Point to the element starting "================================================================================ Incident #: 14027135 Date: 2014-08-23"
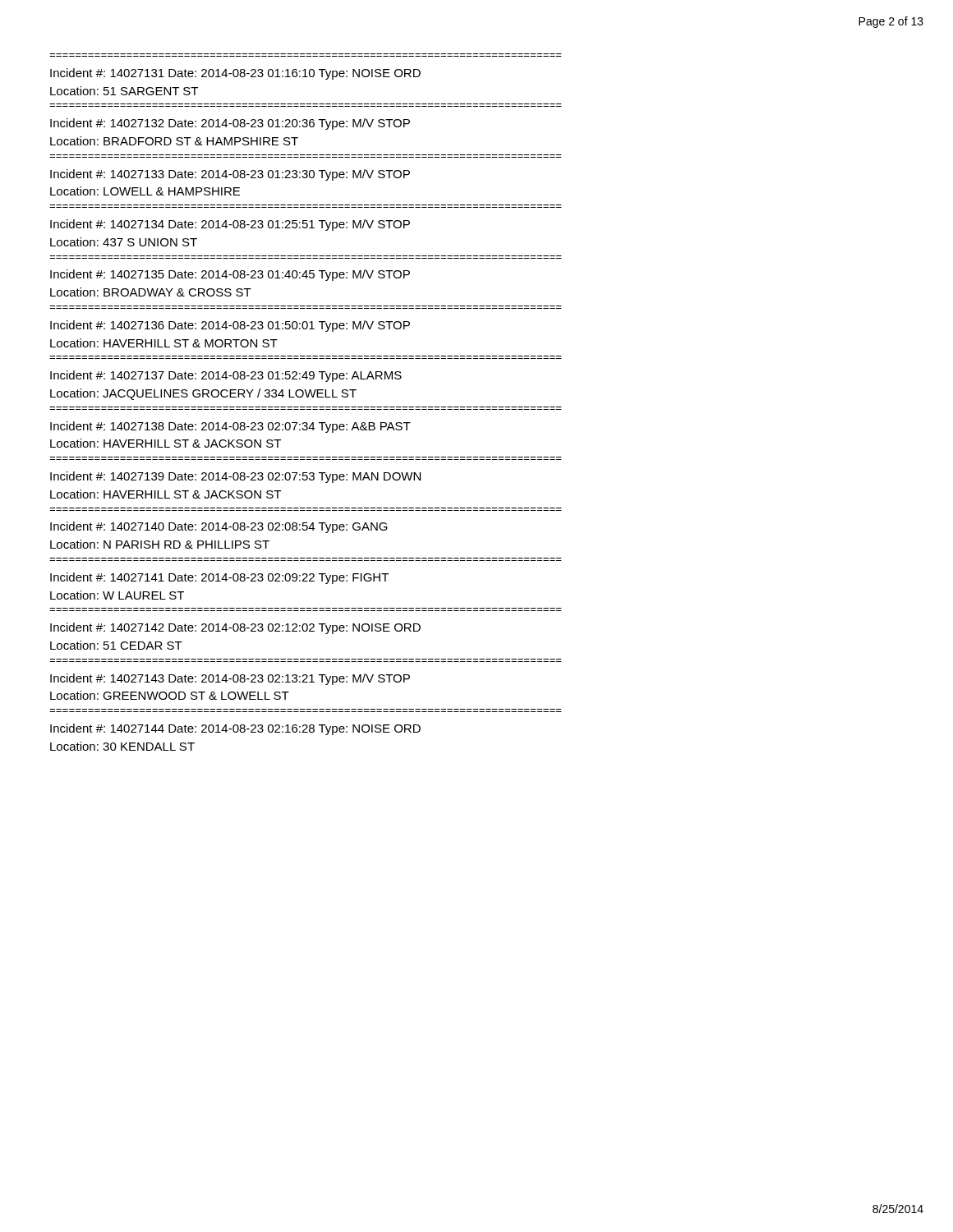 point(230,275)
